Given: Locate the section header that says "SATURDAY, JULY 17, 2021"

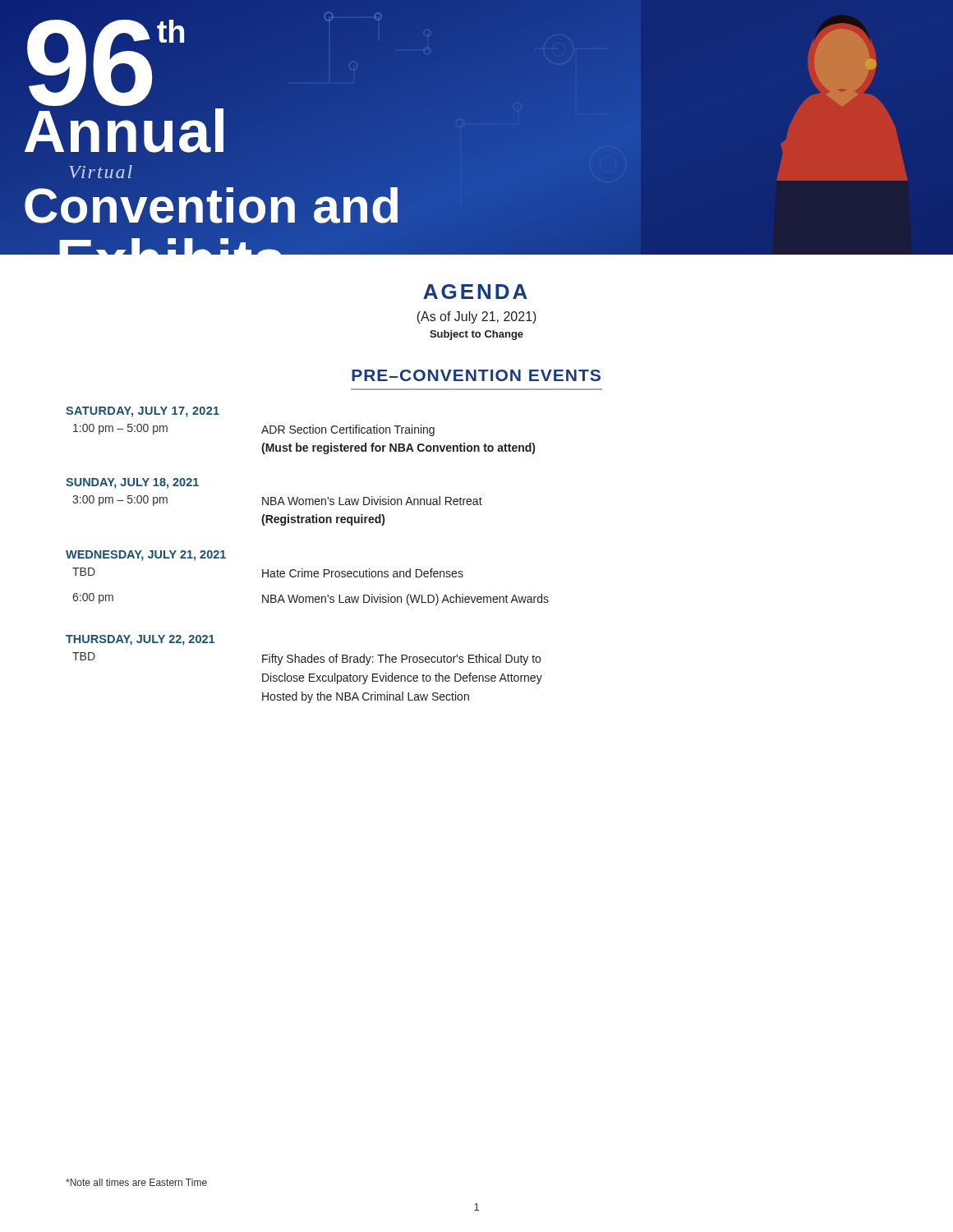Looking at the screenshot, I should (143, 411).
